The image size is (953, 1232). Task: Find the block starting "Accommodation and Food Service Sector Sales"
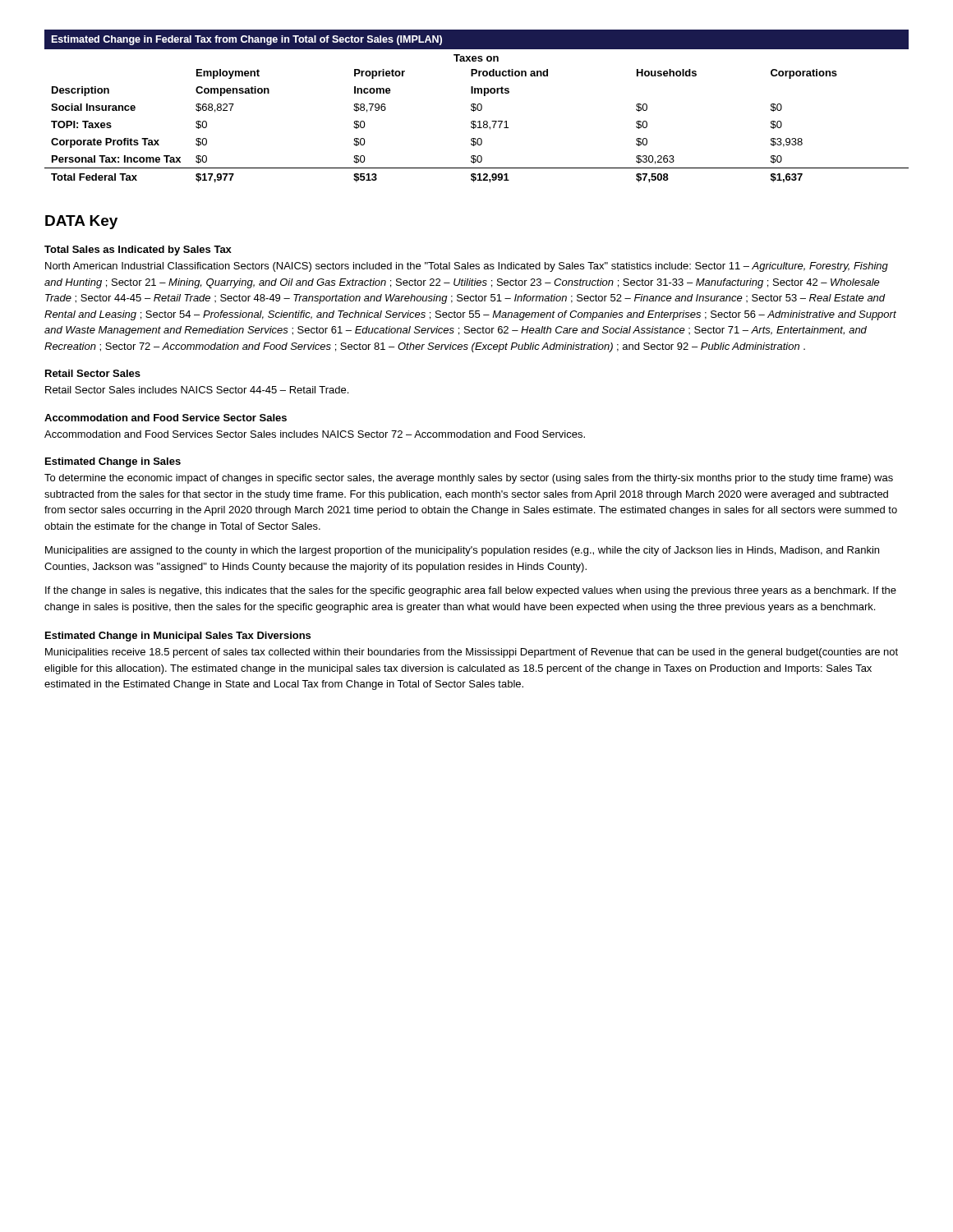(x=166, y=417)
